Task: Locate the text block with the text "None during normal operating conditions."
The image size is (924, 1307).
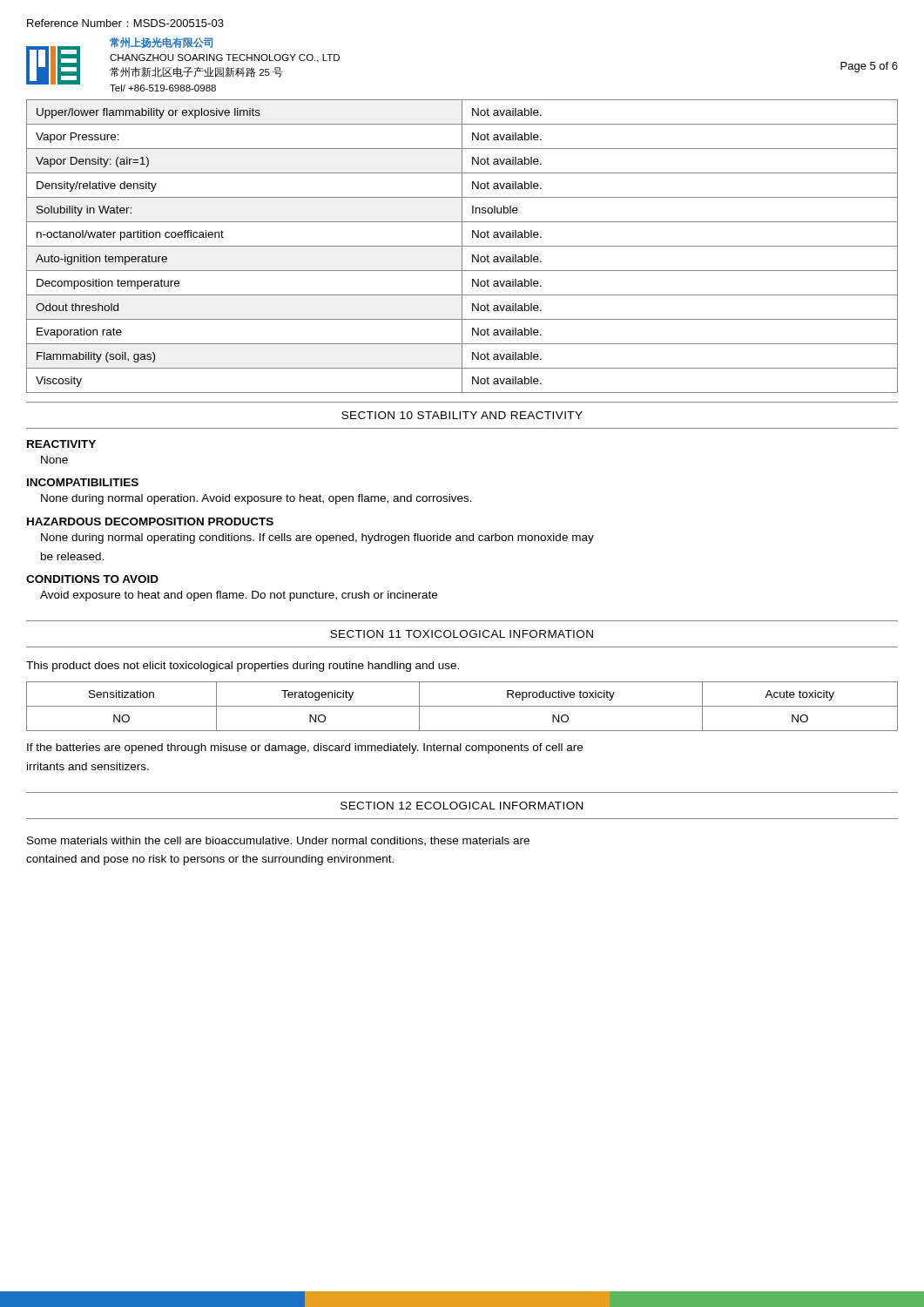Action: click(x=469, y=547)
